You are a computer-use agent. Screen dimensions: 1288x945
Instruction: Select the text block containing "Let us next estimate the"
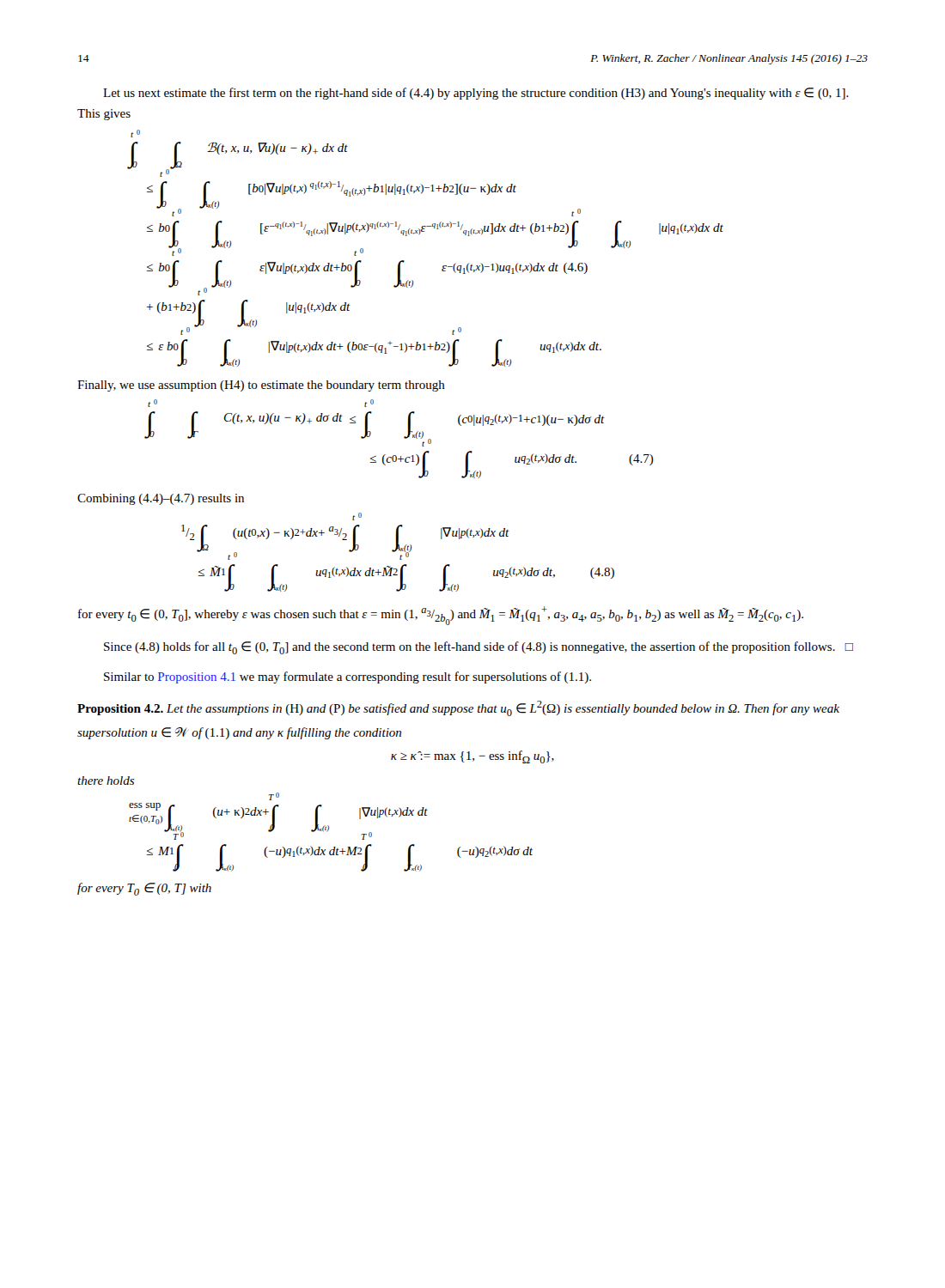(x=463, y=103)
